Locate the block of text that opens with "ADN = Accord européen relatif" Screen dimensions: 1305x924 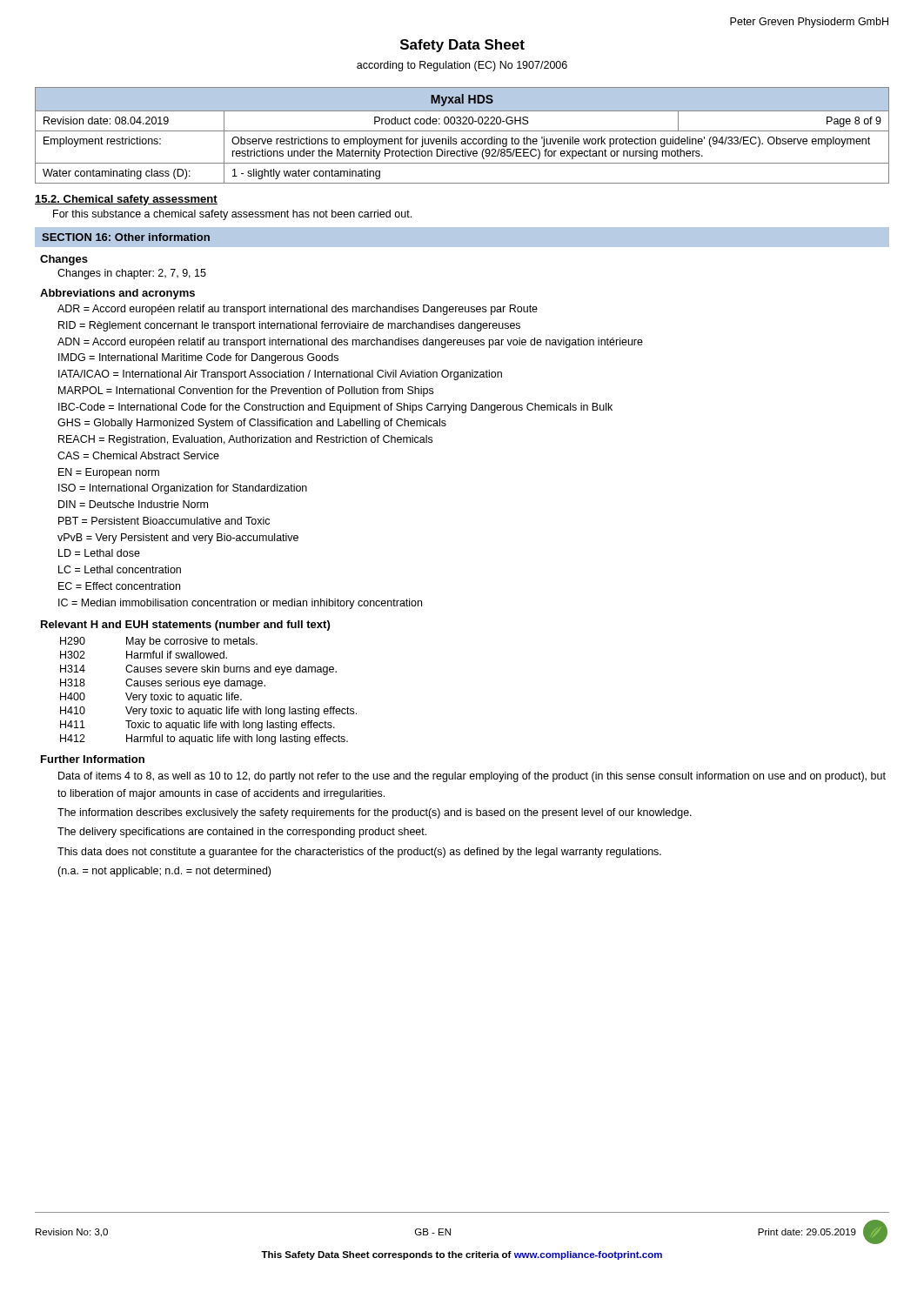[350, 341]
